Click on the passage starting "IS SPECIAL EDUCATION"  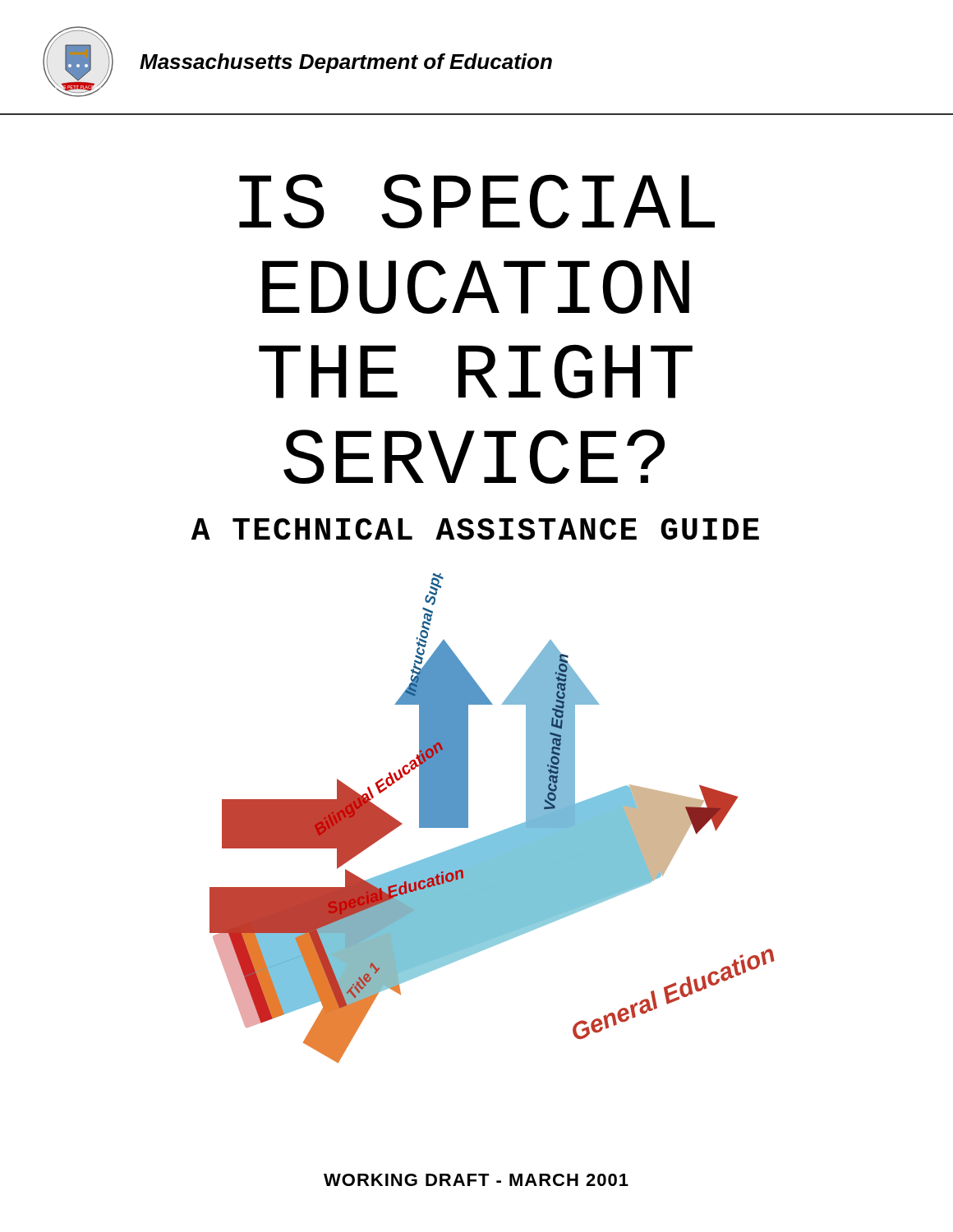point(476,356)
